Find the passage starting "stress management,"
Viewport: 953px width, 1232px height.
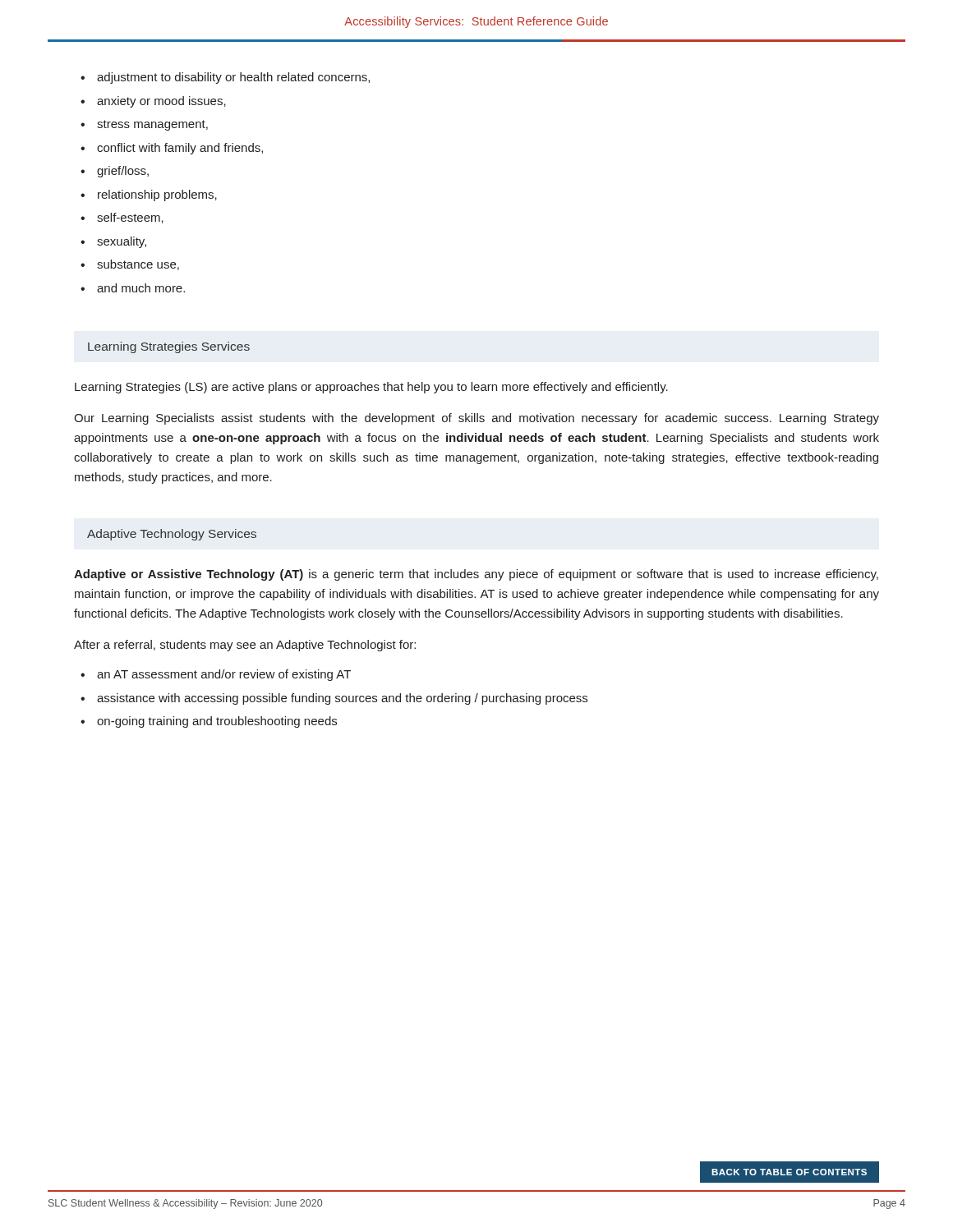click(144, 125)
